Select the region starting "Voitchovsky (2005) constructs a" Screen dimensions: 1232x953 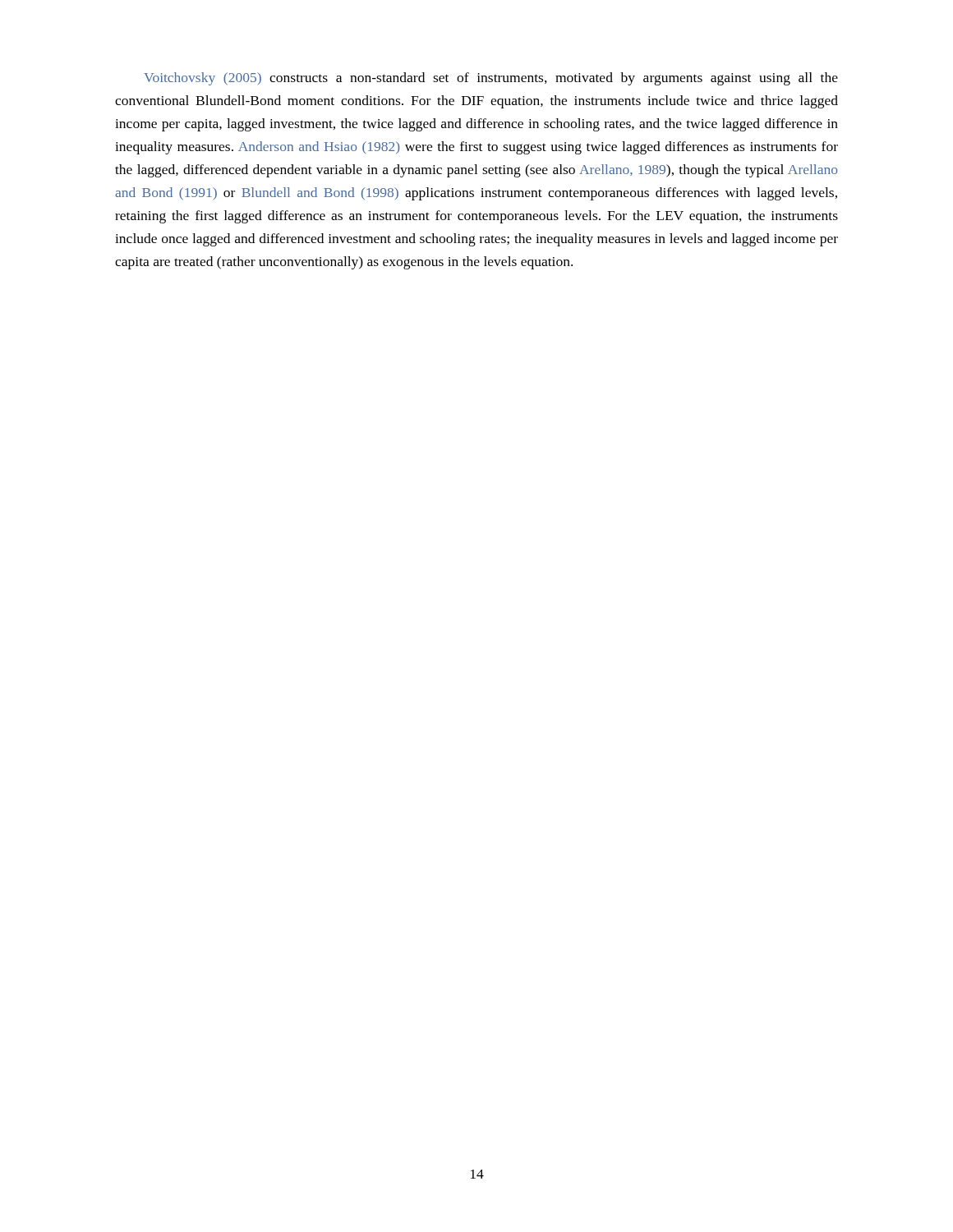click(x=476, y=169)
